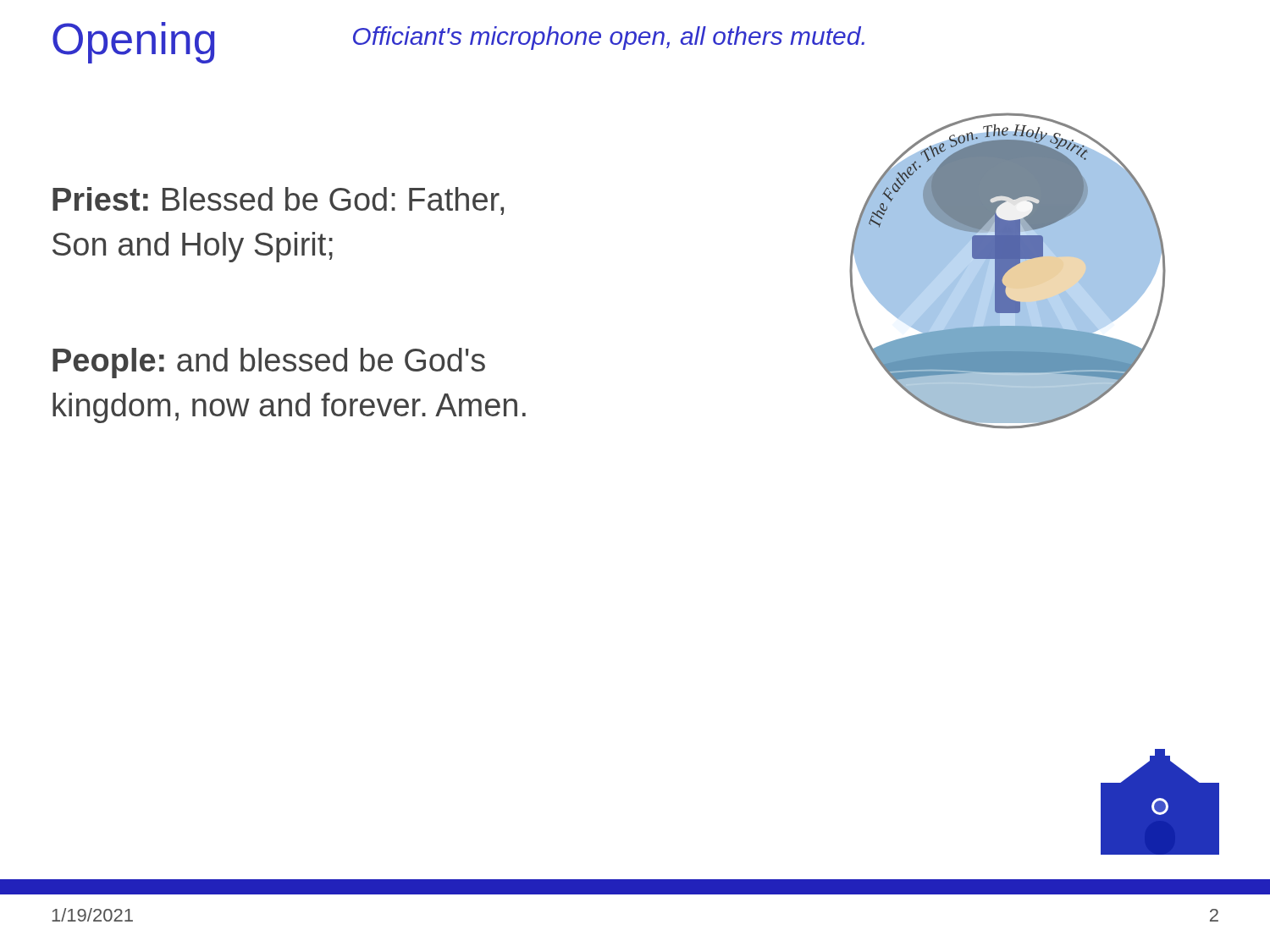Click on the passage starting "Officiant's microphone open,"
Image resolution: width=1270 pixels, height=952 pixels.
(610, 36)
